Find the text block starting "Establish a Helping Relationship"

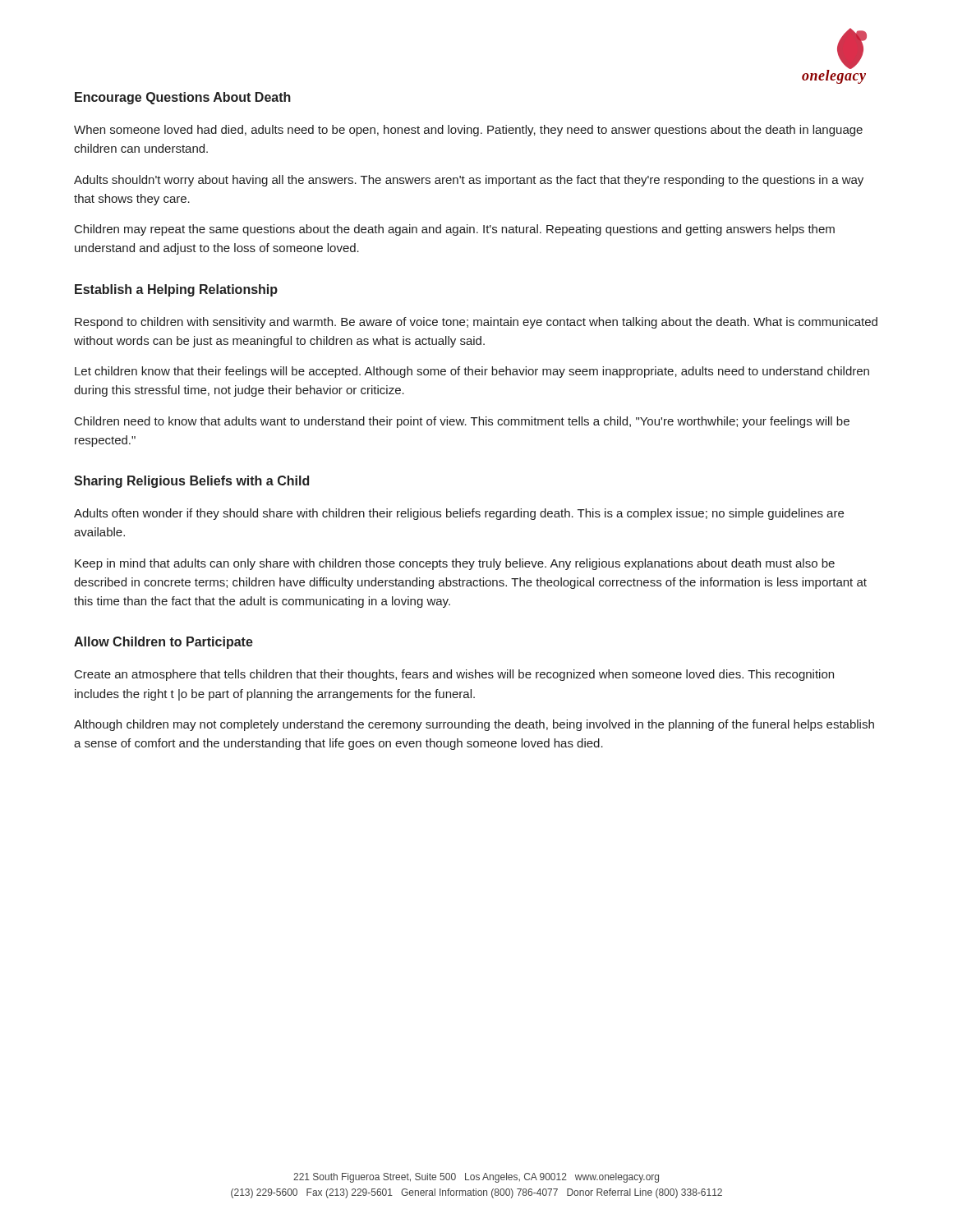click(x=176, y=289)
